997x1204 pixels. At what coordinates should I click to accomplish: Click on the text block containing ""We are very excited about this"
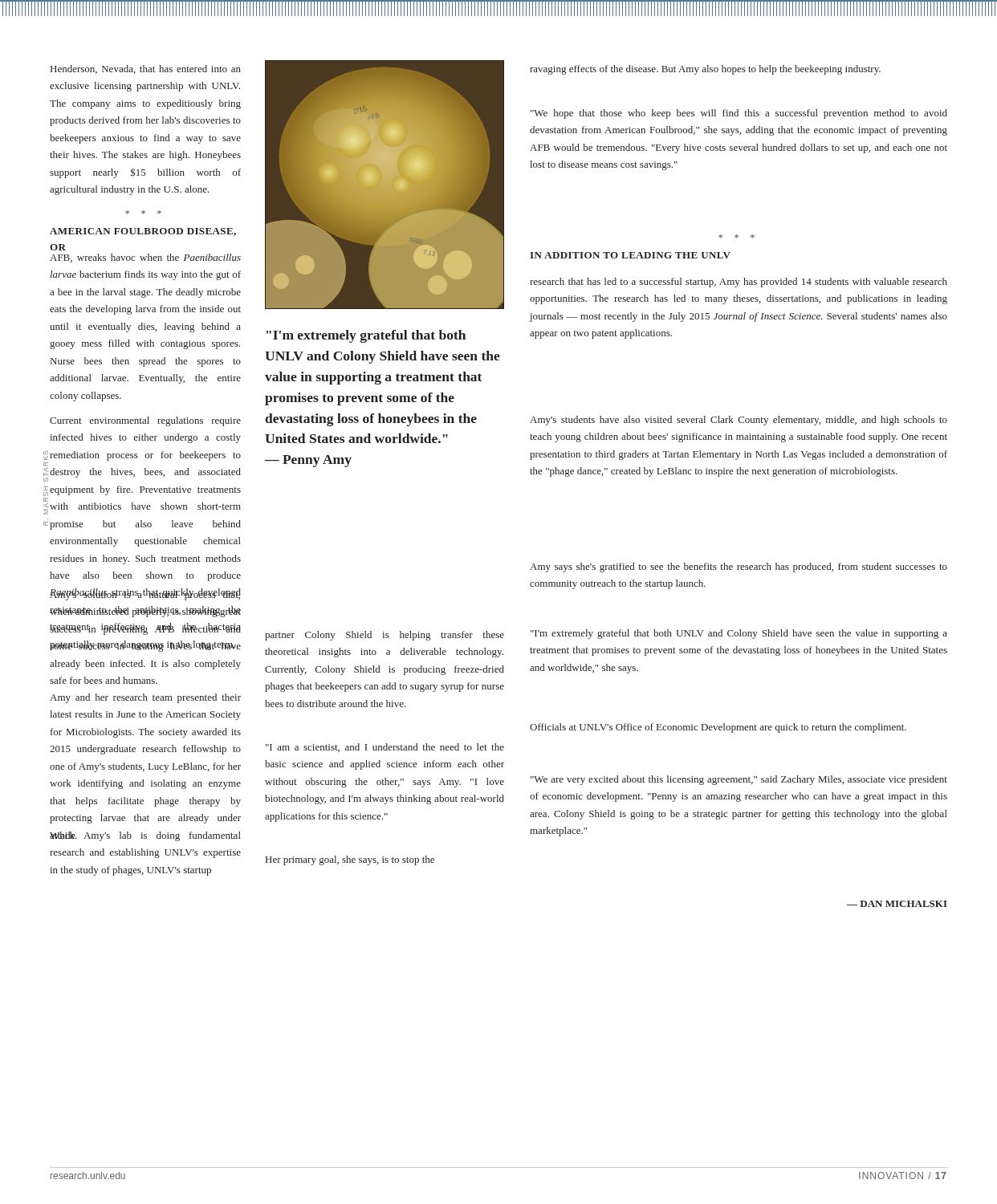click(x=739, y=805)
